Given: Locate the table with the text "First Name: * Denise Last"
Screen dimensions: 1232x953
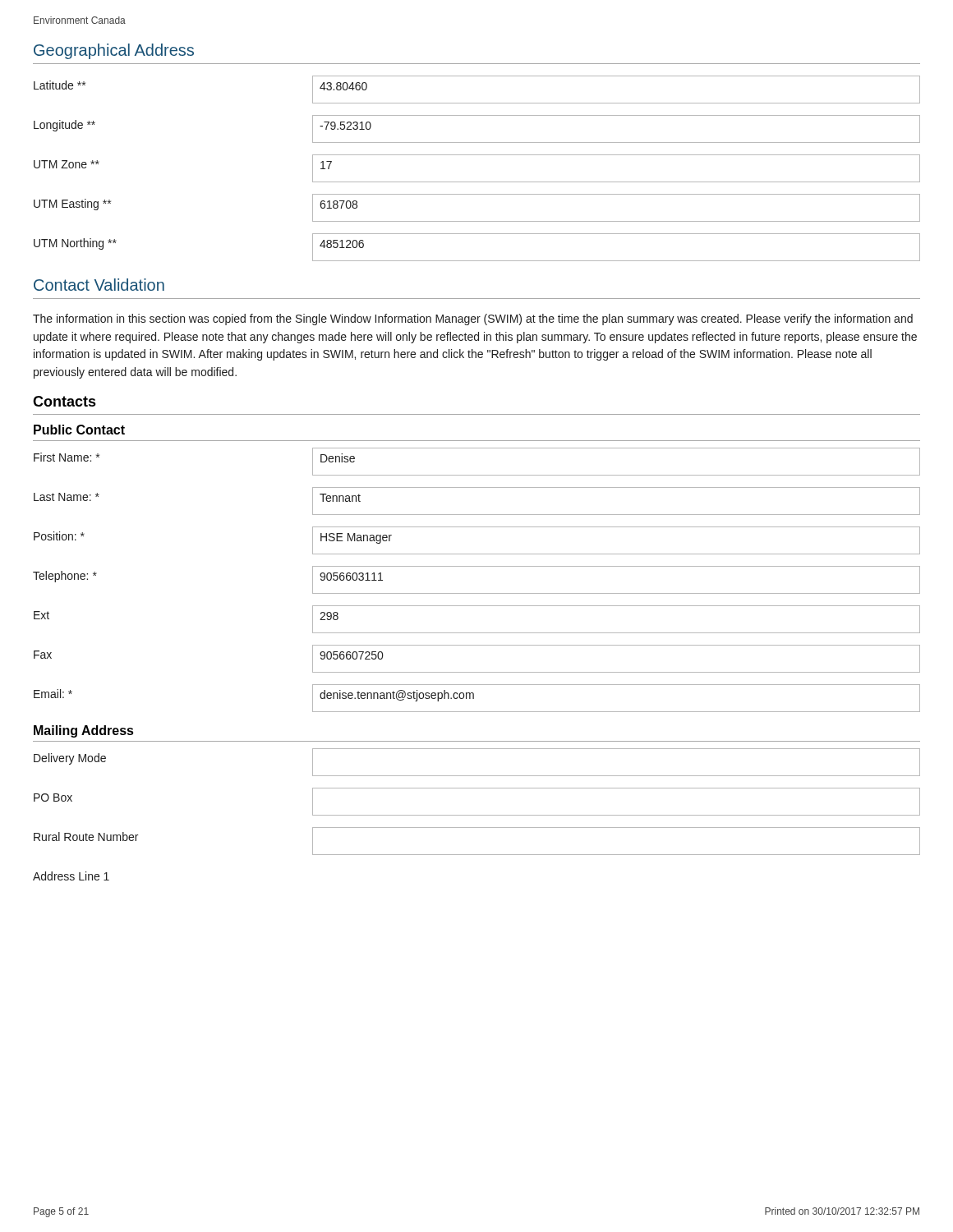Looking at the screenshot, I should [x=476, y=580].
